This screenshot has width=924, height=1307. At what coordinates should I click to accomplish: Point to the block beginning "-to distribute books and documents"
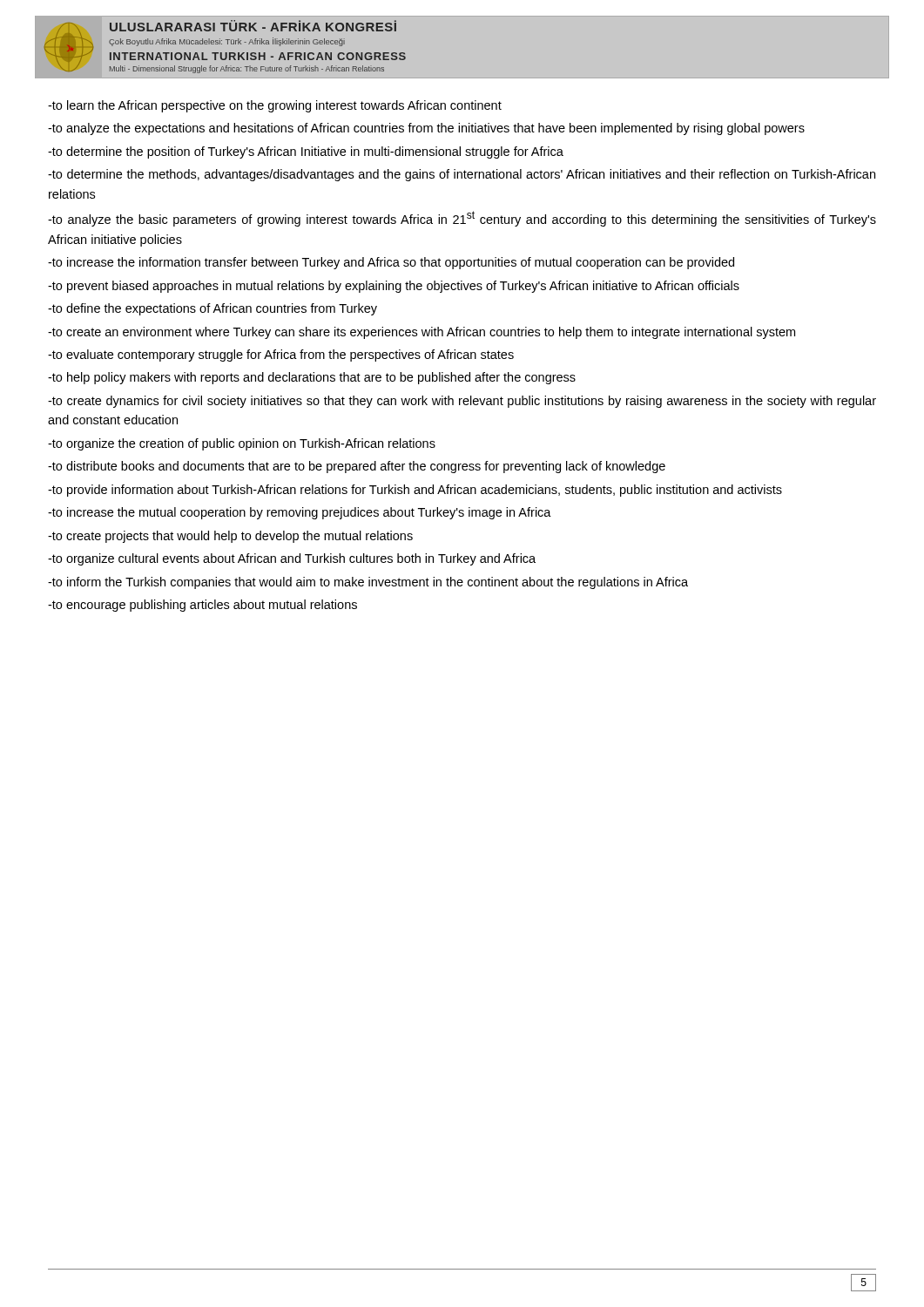[357, 466]
